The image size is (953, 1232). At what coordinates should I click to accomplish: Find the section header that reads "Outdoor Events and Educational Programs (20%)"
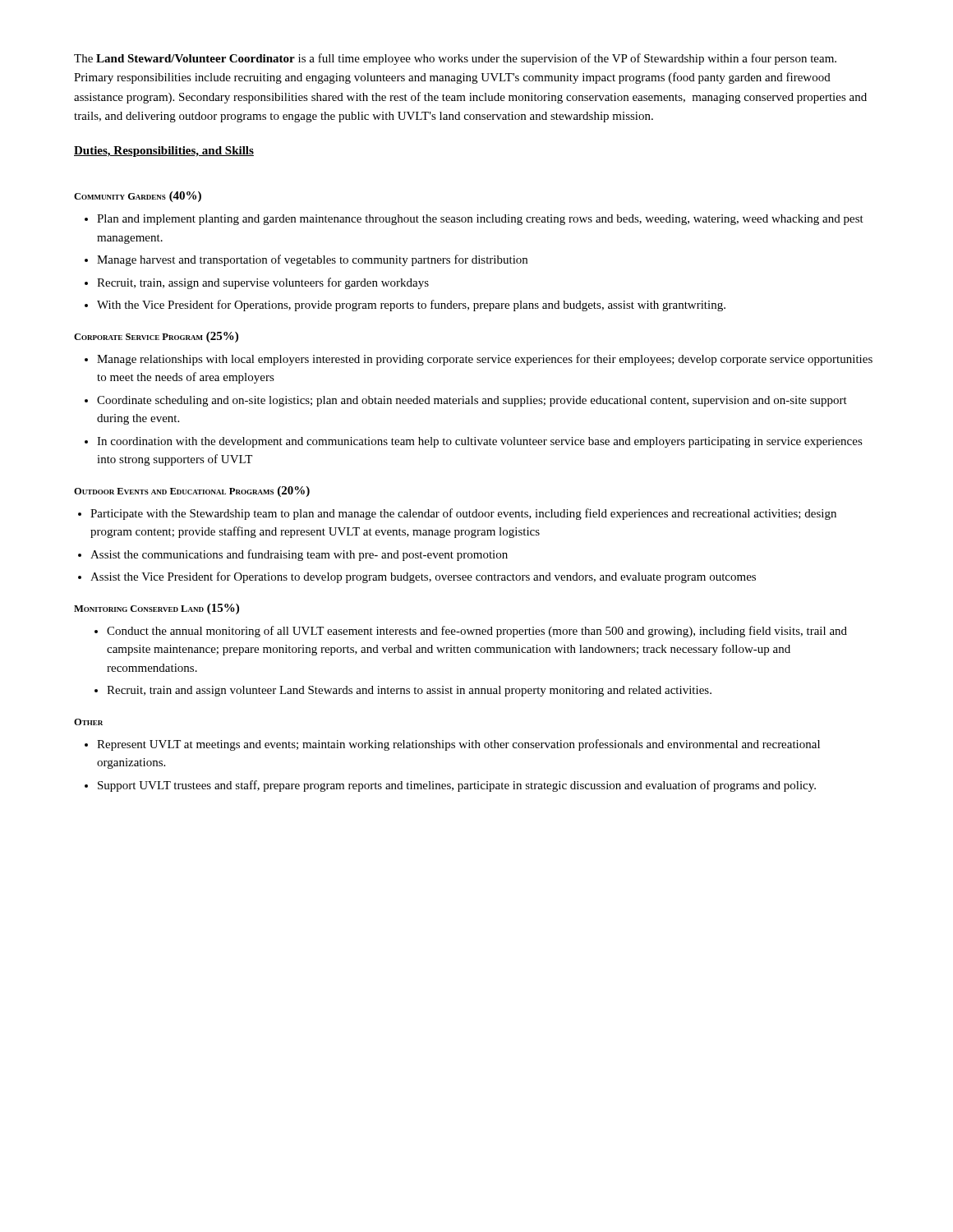[x=192, y=492]
